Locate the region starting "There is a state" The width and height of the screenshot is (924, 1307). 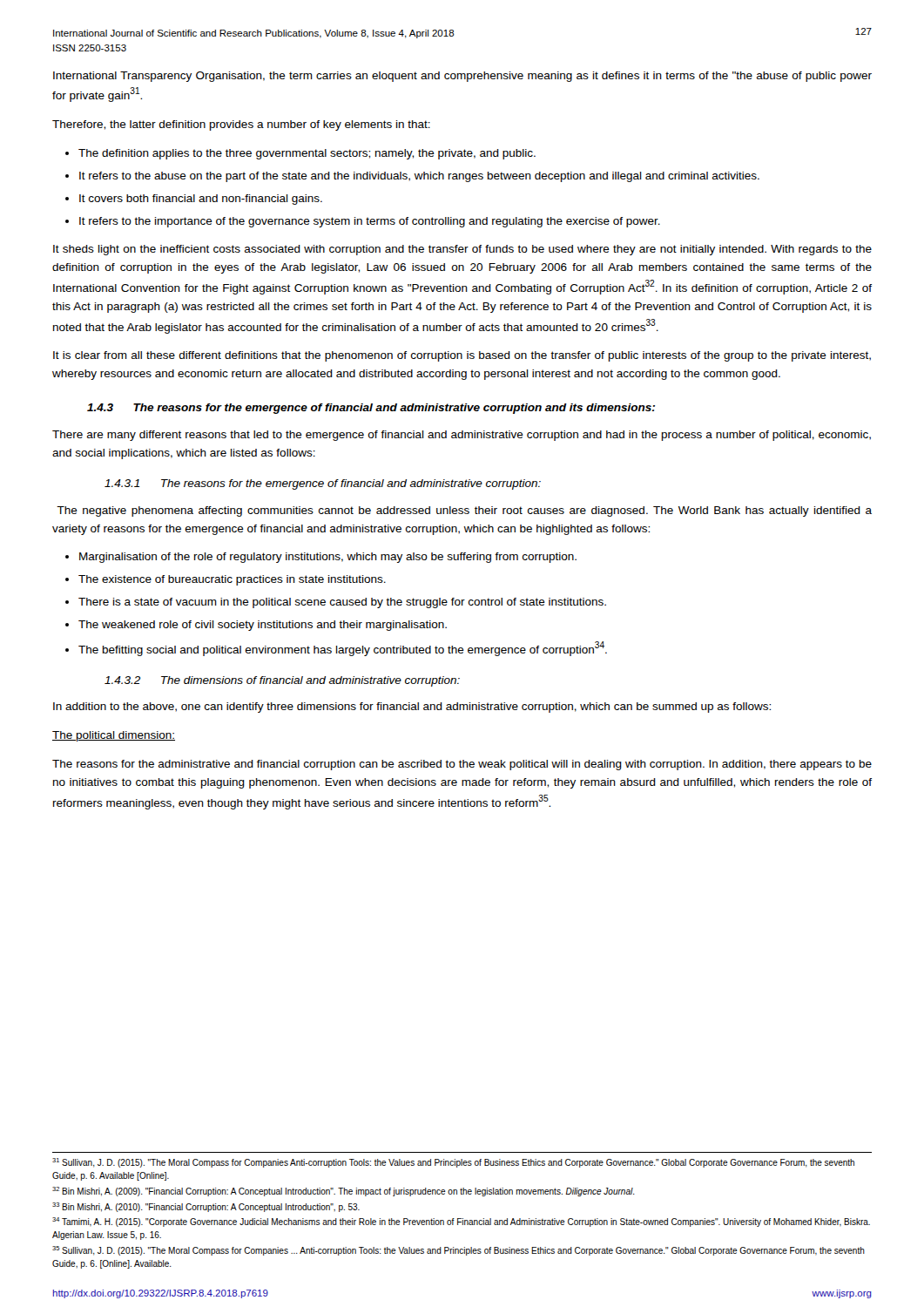tap(343, 602)
